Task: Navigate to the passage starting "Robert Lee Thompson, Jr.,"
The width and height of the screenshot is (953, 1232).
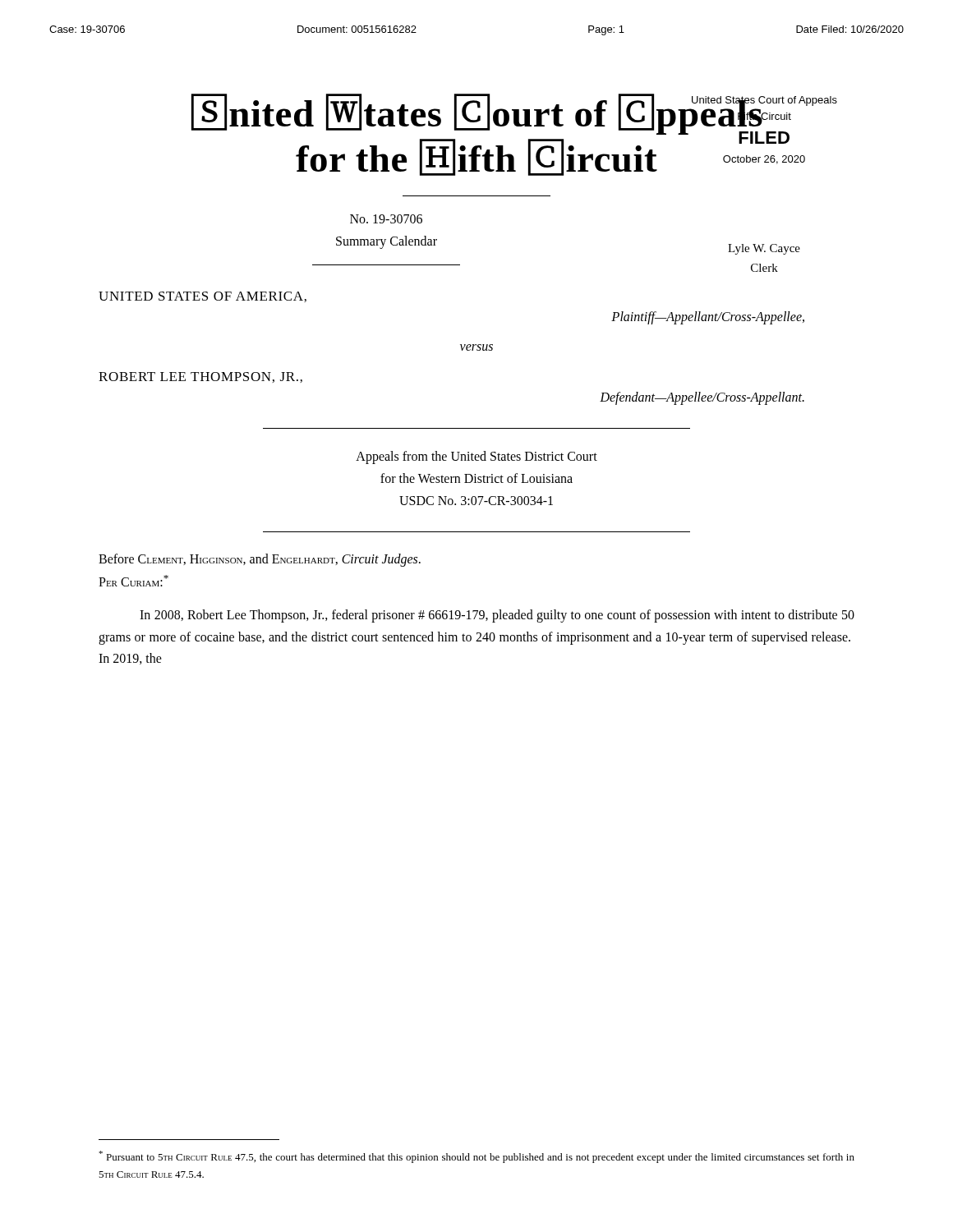Action: coord(201,376)
